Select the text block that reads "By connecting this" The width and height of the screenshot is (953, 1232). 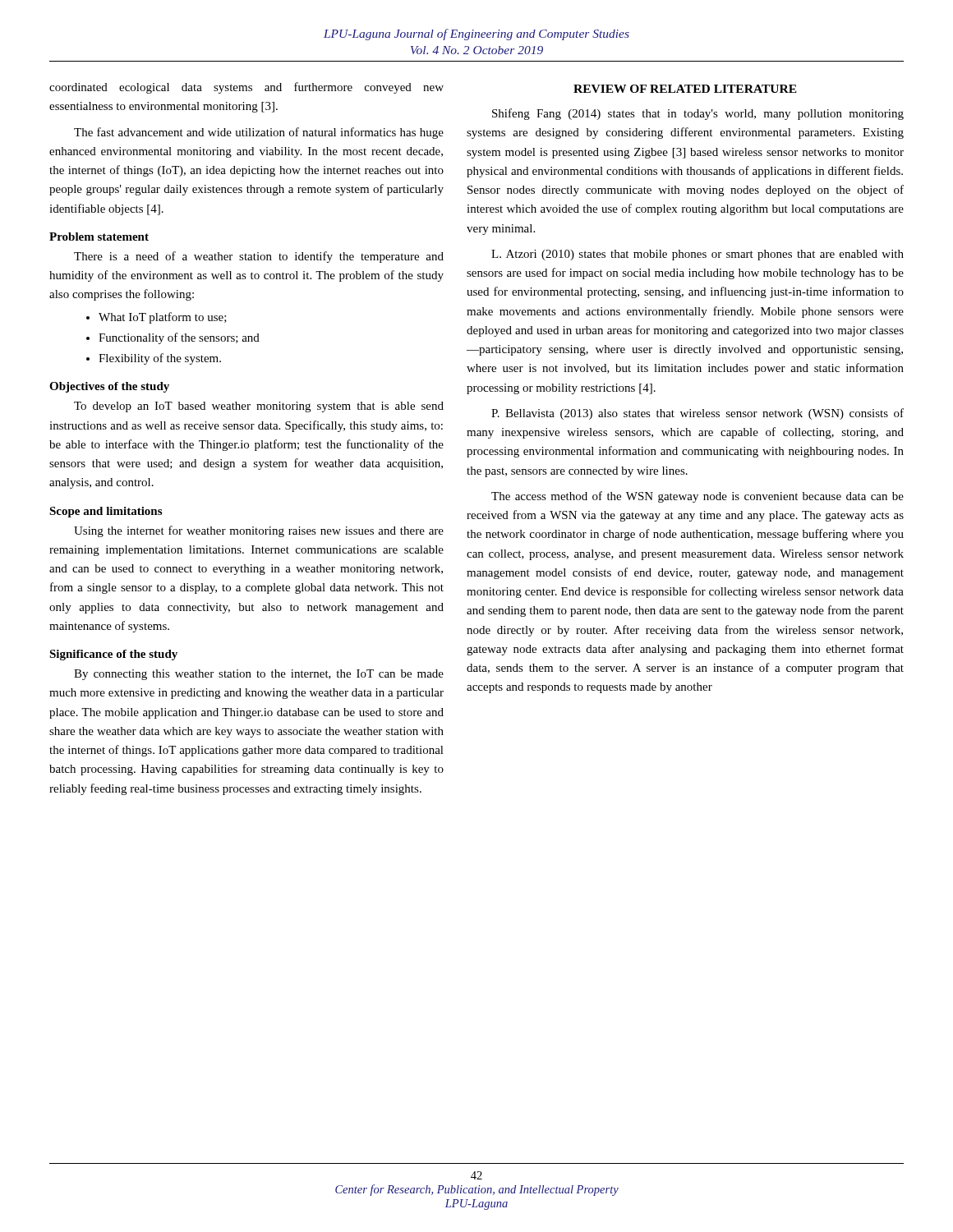point(246,731)
